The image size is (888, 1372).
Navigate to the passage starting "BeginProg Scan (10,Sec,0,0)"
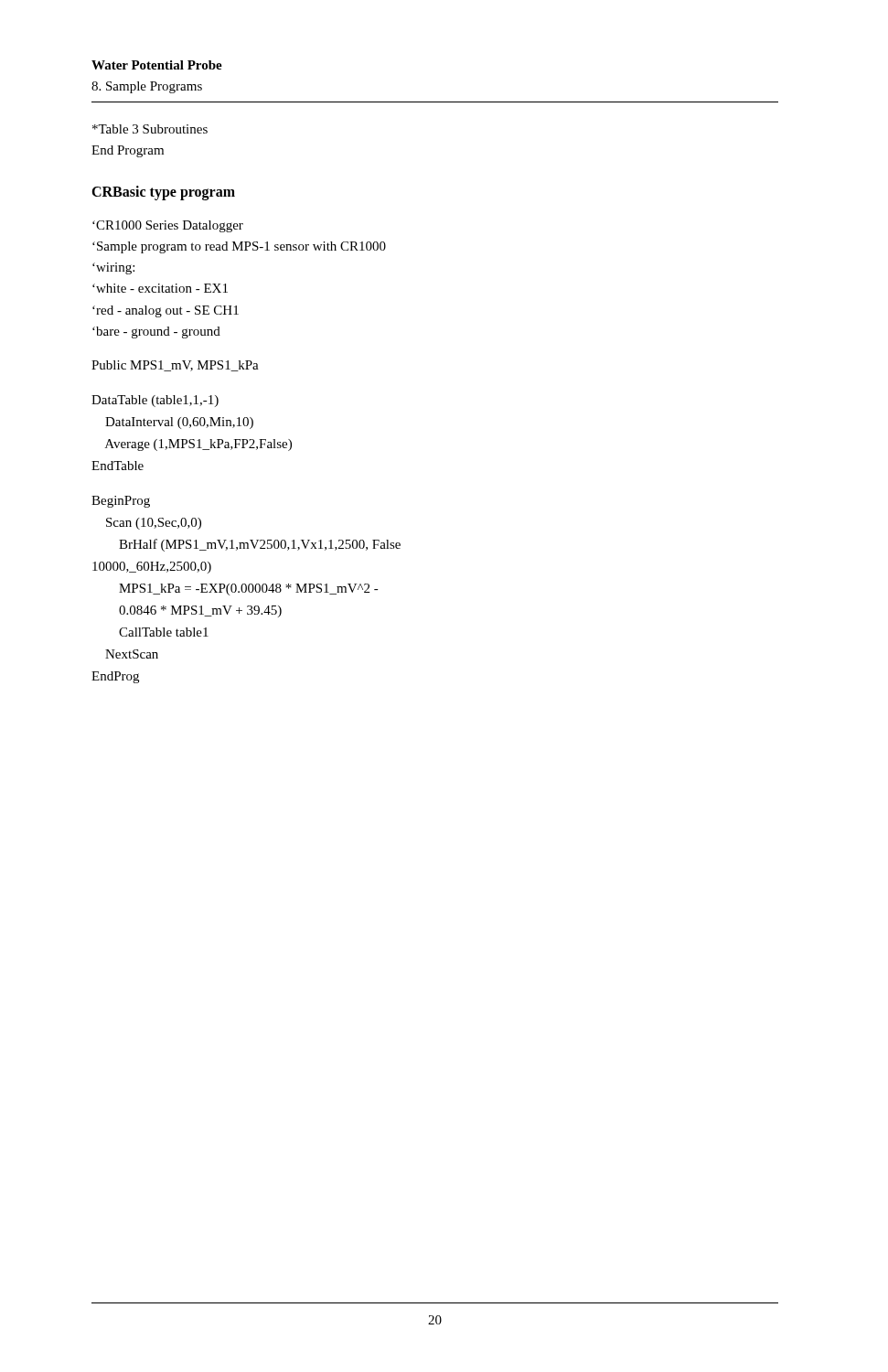[x=246, y=588]
